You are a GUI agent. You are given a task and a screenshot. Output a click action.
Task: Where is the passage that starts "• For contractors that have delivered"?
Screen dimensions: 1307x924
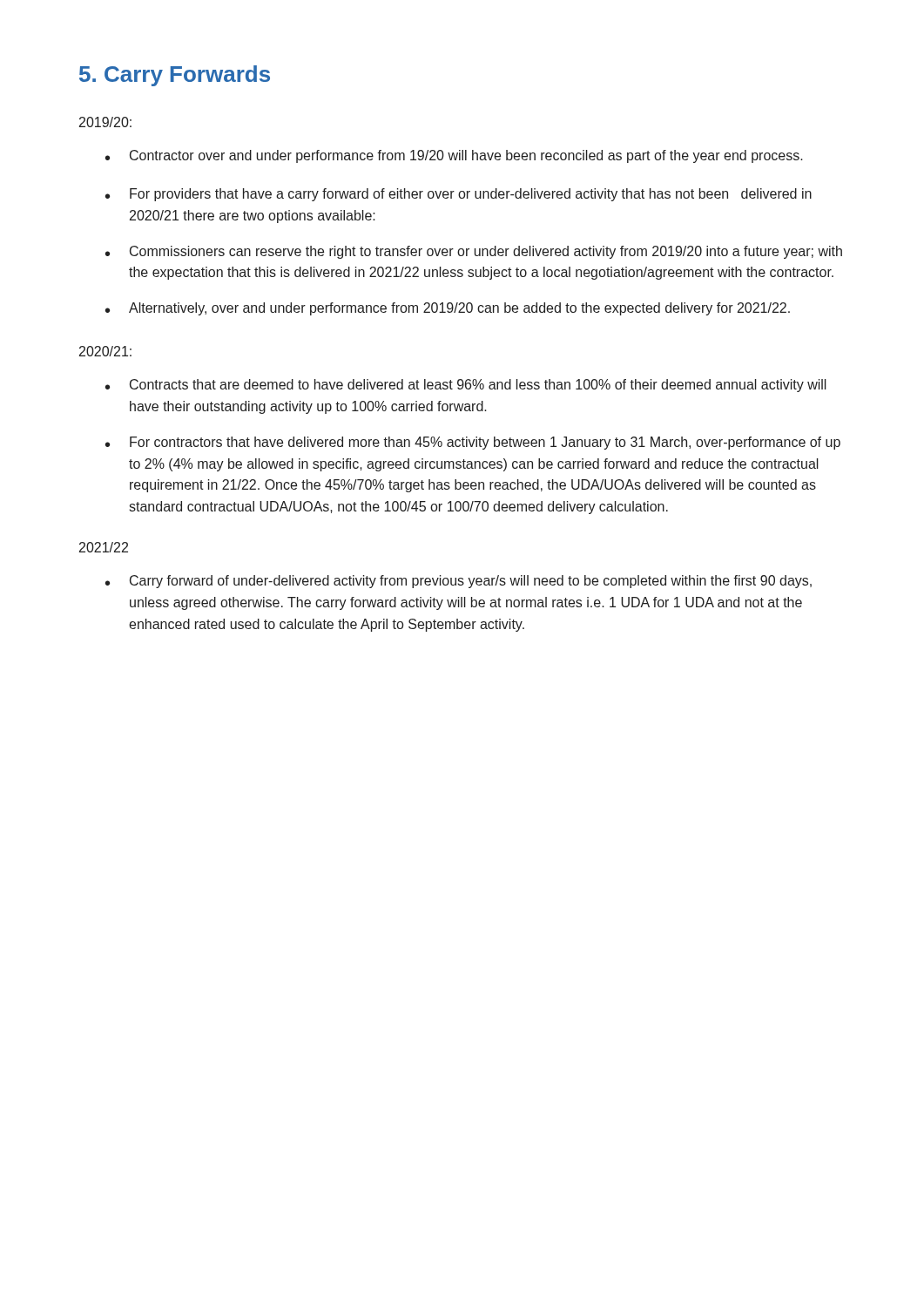(x=475, y=475)
